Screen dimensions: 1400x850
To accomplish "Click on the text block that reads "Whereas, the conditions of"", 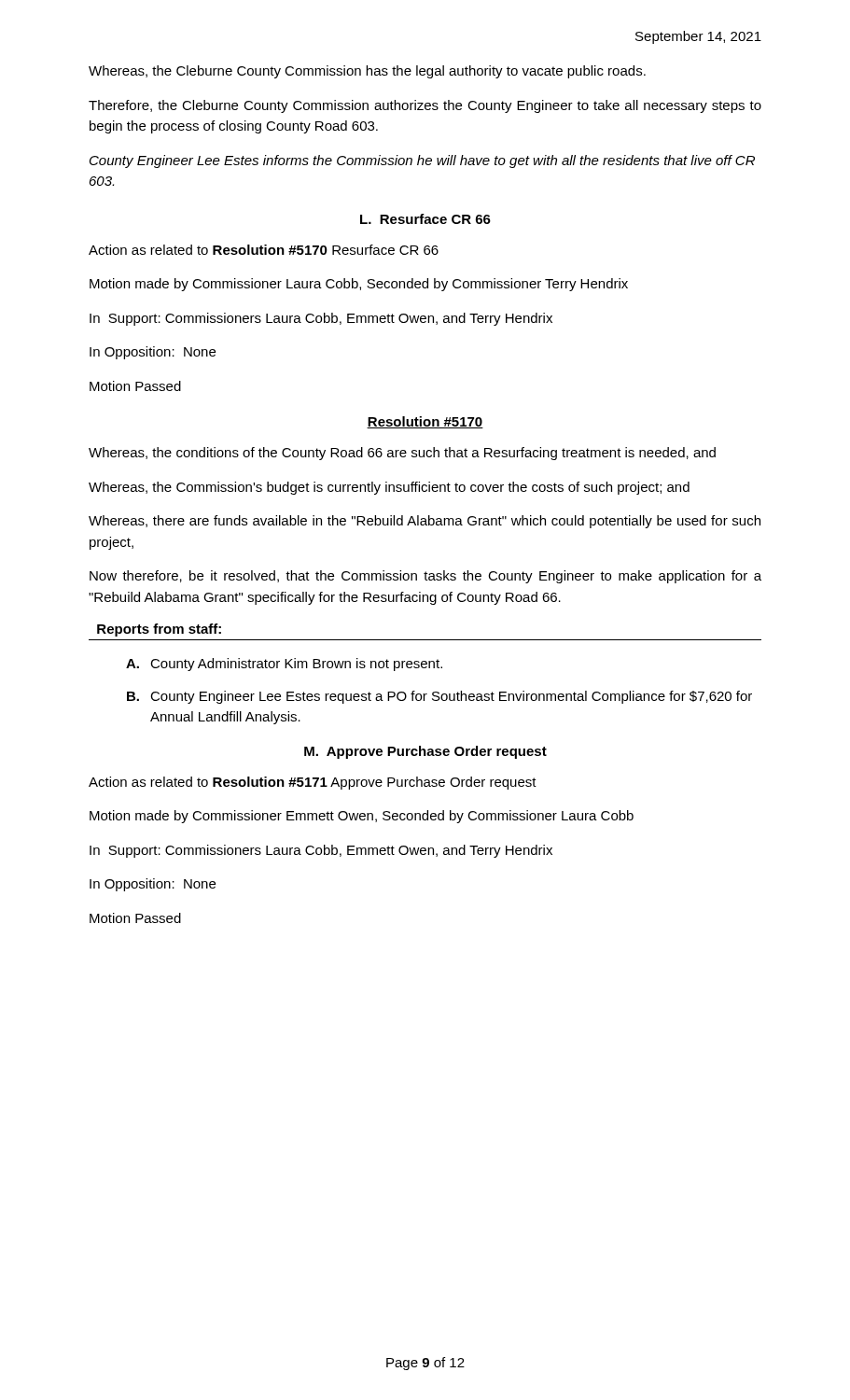I will [x=403, y=452].
